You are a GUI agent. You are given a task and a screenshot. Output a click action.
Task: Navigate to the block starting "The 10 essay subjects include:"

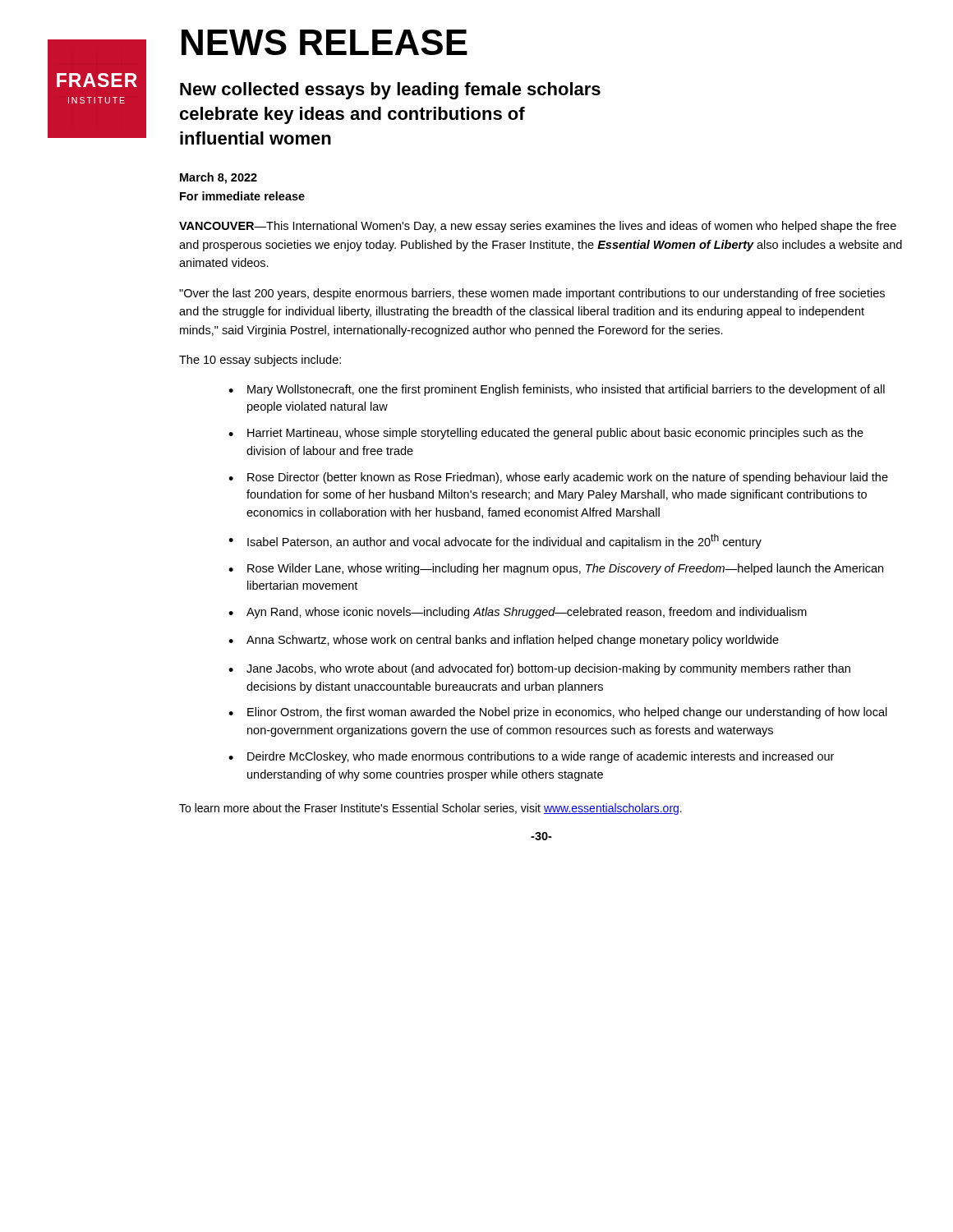[261, 360]
